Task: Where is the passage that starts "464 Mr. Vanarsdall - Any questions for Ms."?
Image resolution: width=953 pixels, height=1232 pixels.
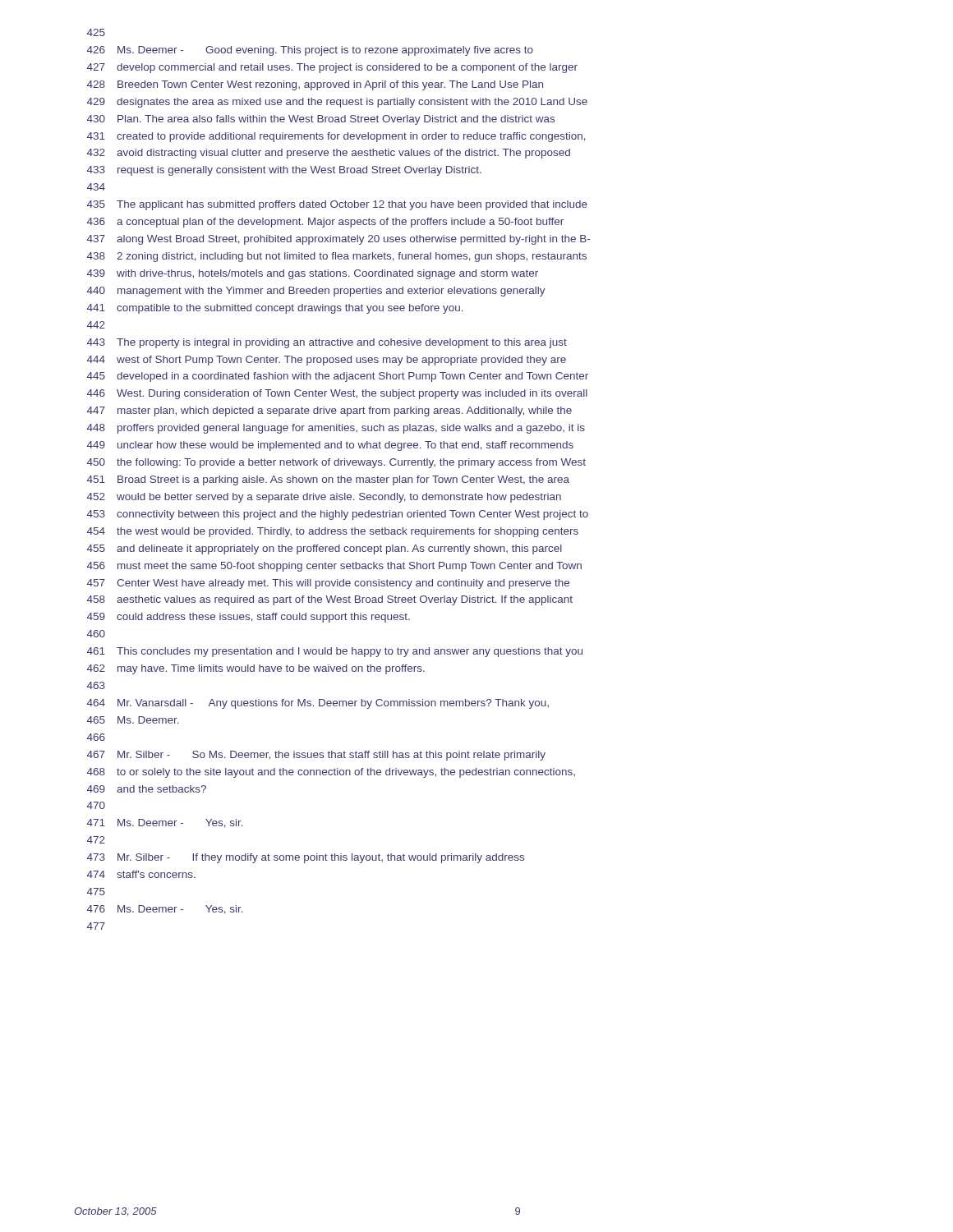Action: pyautogui.click(x=476, y=712)
